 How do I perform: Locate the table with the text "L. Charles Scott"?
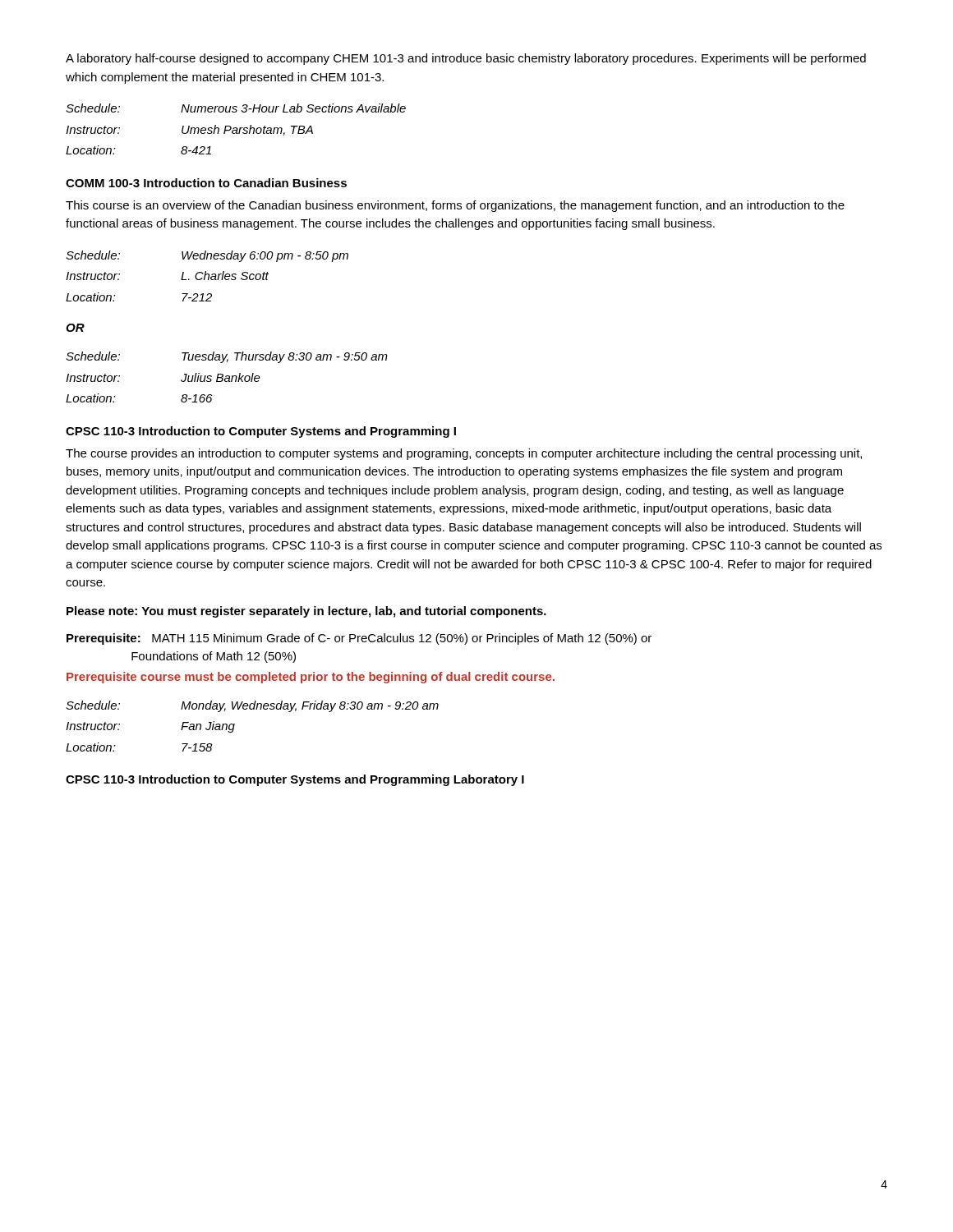476,276
